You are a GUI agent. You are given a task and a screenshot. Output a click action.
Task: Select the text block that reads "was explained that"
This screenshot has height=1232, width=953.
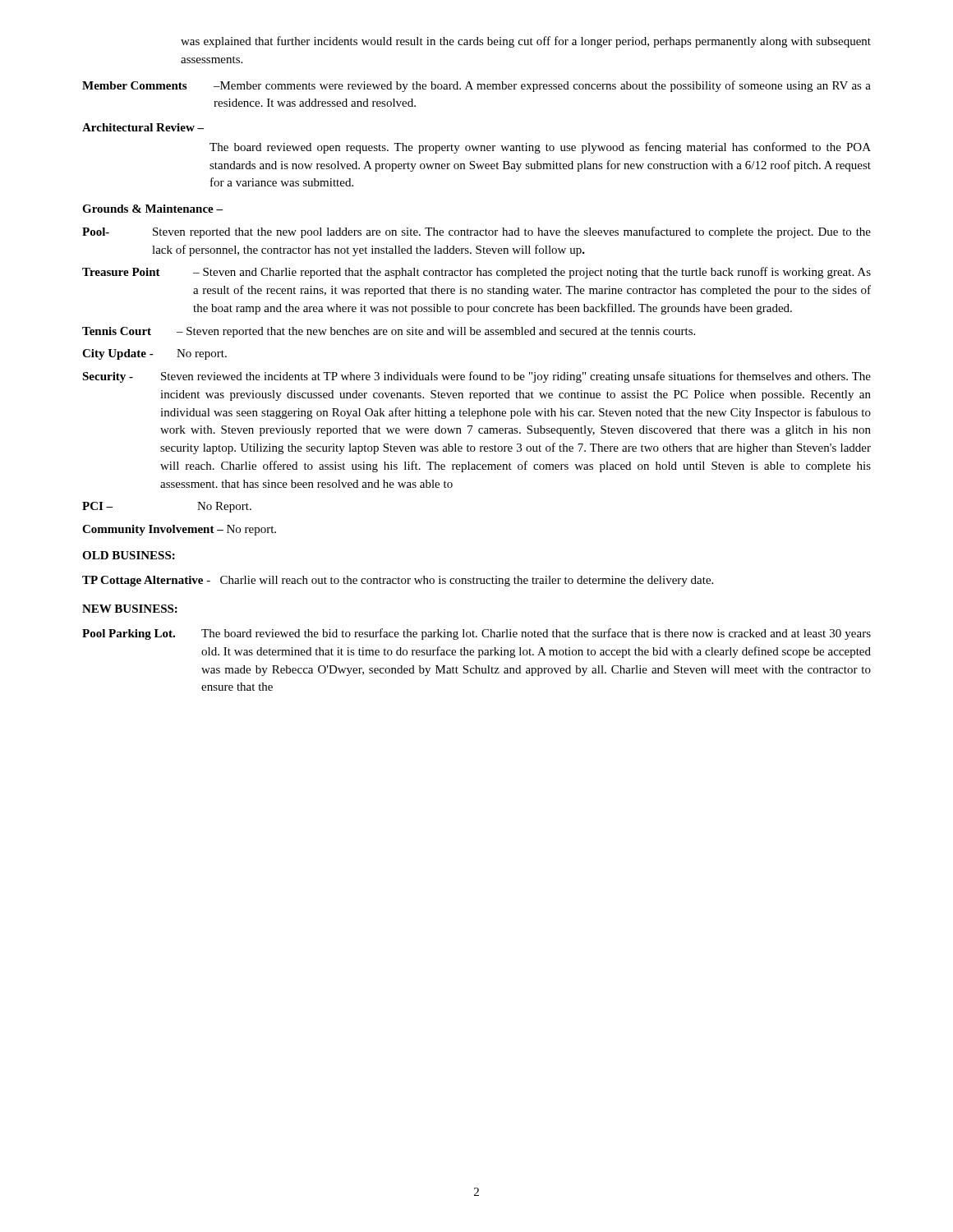click(526, 50)
